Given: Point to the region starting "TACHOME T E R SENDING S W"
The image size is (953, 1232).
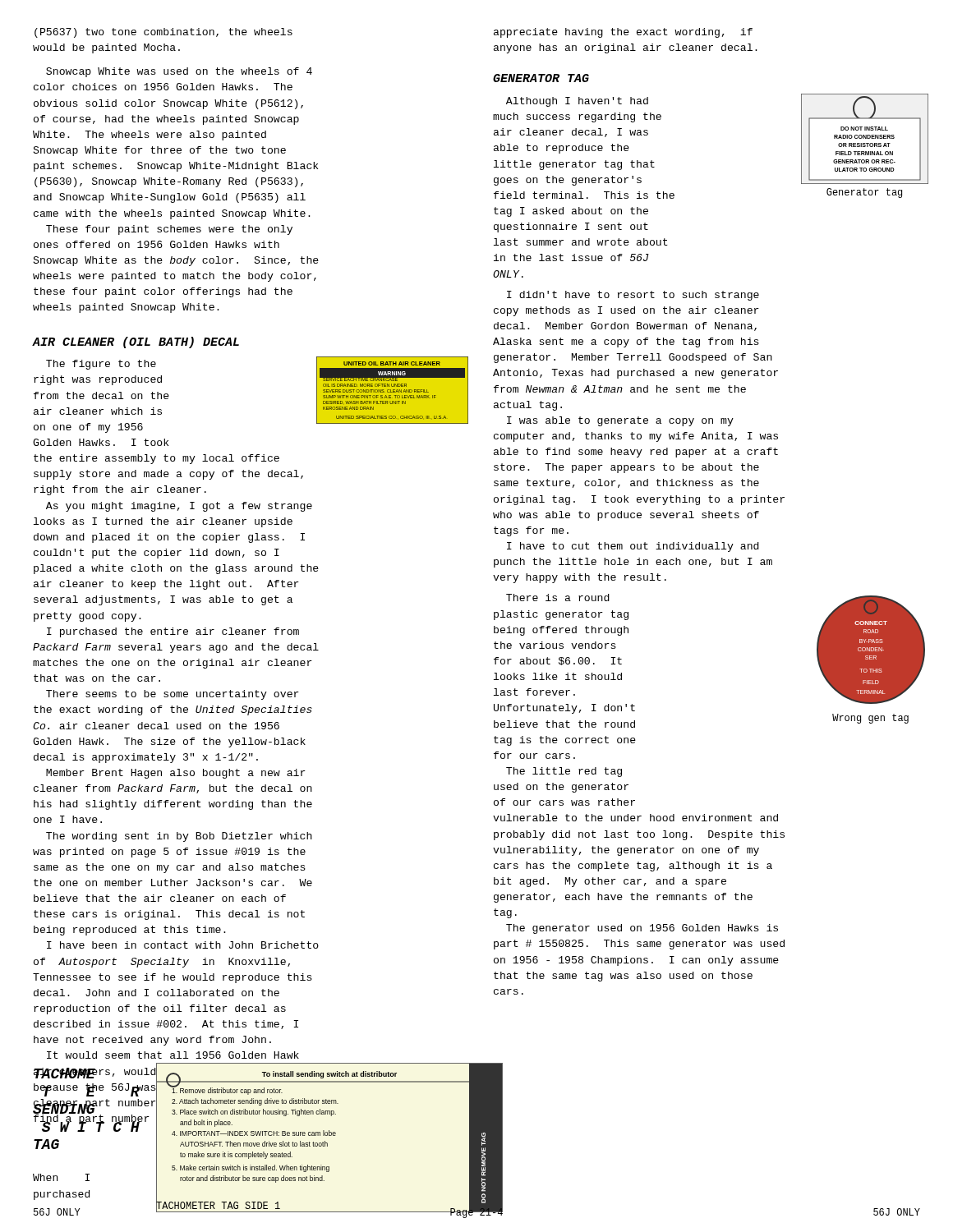Looking at the screenshot, I should click(x=92, y=1133).
